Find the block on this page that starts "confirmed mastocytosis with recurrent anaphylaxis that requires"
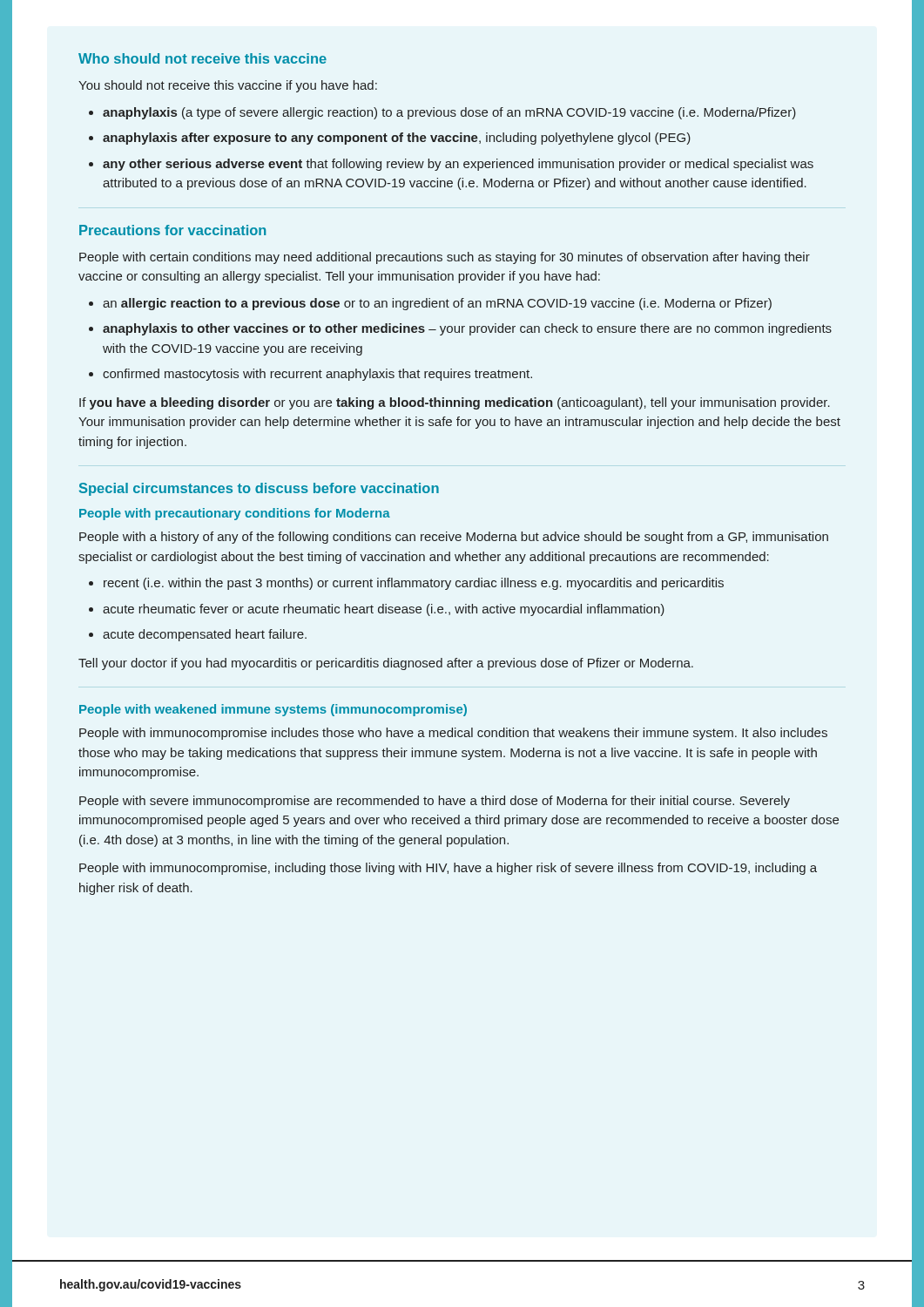Screen dimensions: 1307x924 318,373
